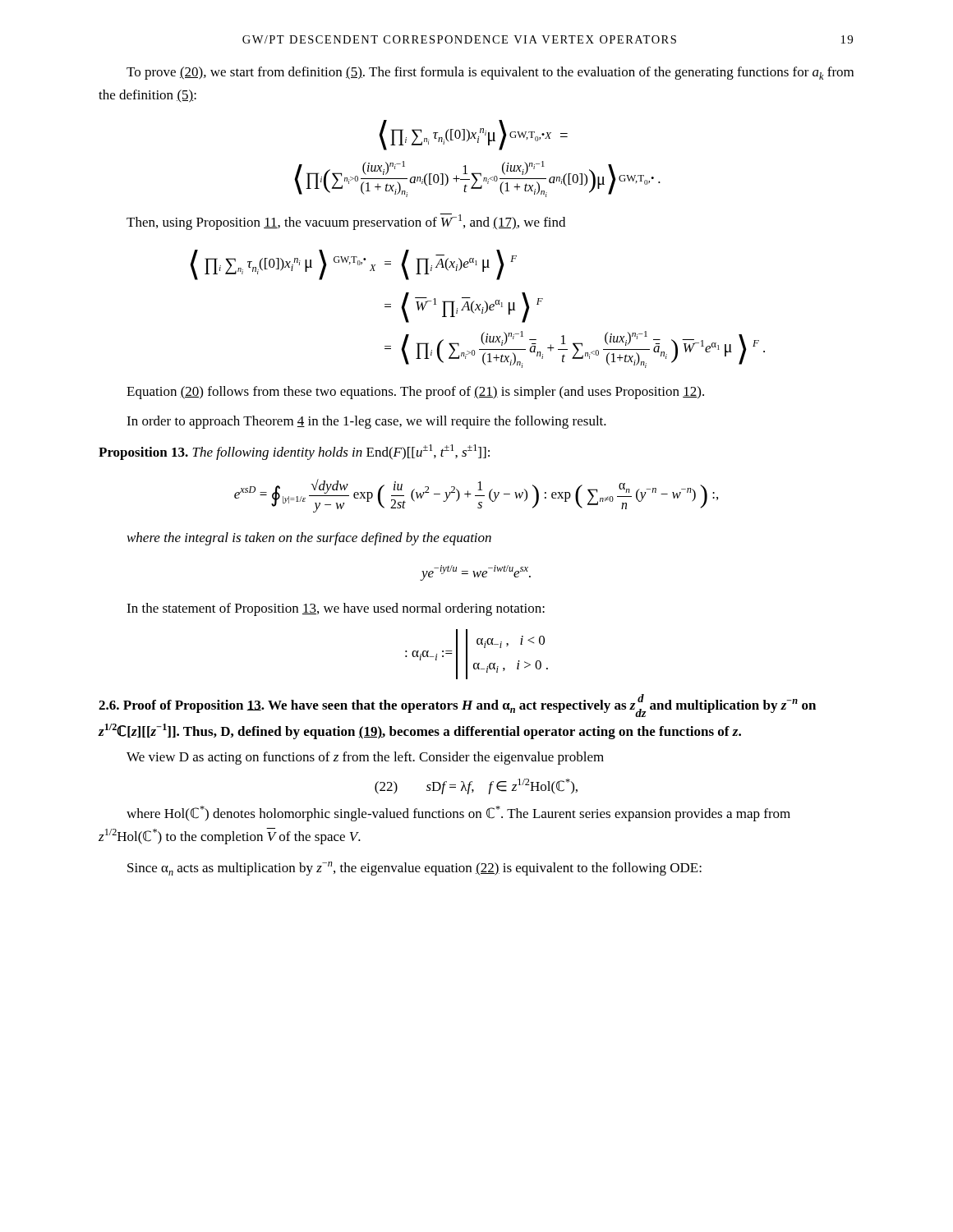Find the formula with the text "ye−iyt/u = we−iwt/uesx."
This screenshot has width=953, height=1232.
(476, 573)
